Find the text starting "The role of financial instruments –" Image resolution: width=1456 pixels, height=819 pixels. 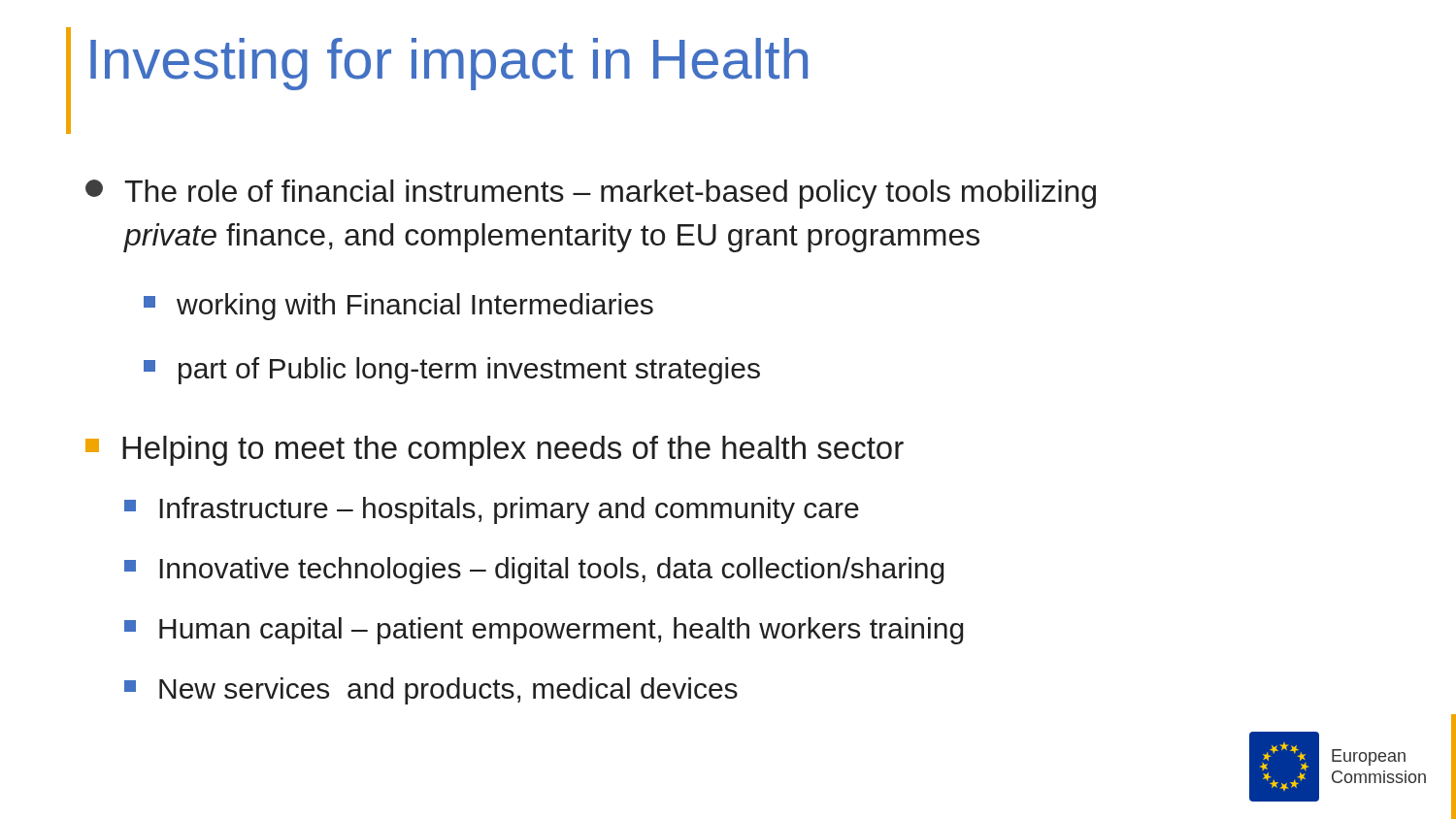point(592,213)
